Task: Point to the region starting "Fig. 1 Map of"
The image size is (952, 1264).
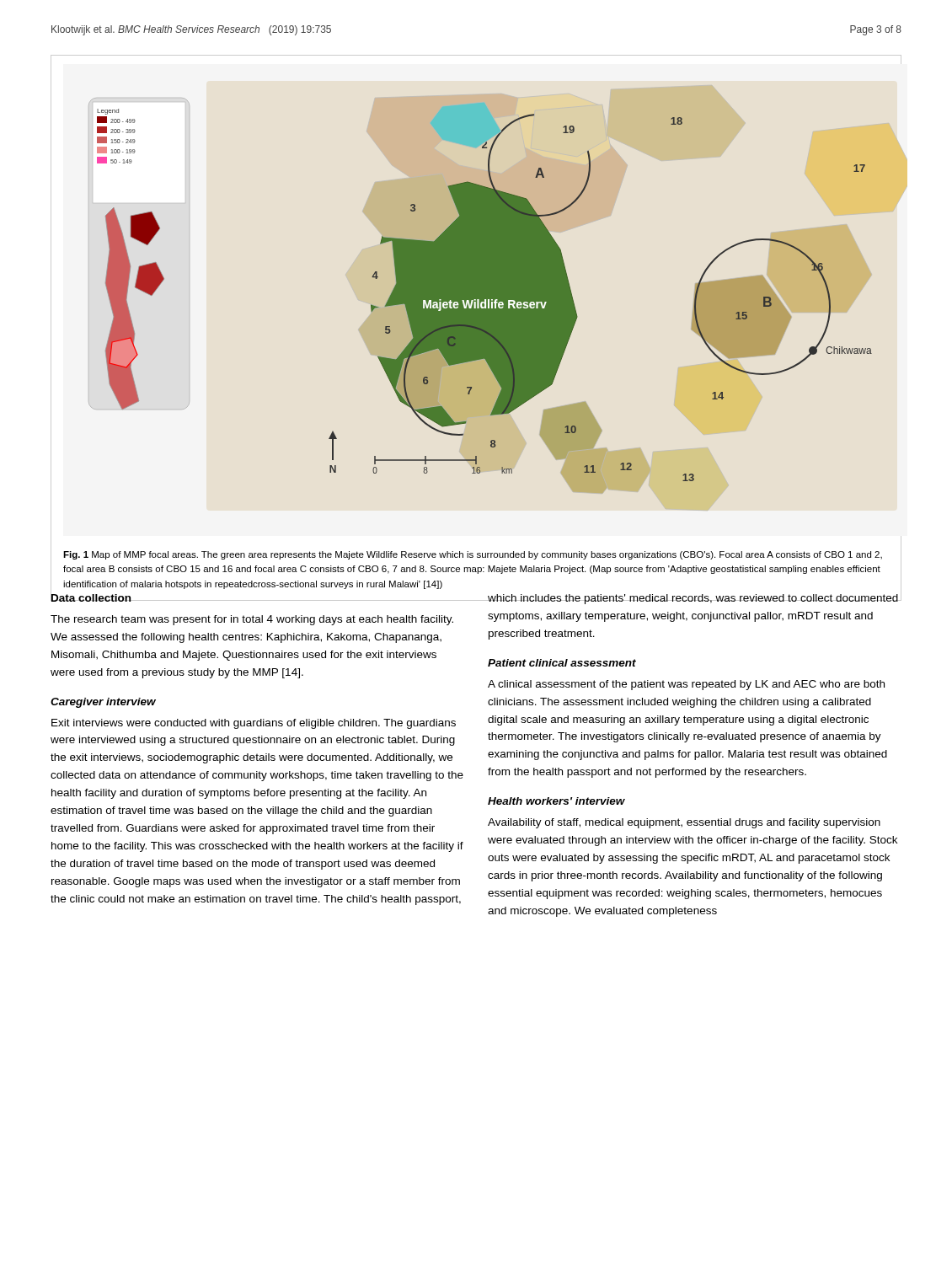Action: pyautogui.click(x=473, y=569)
